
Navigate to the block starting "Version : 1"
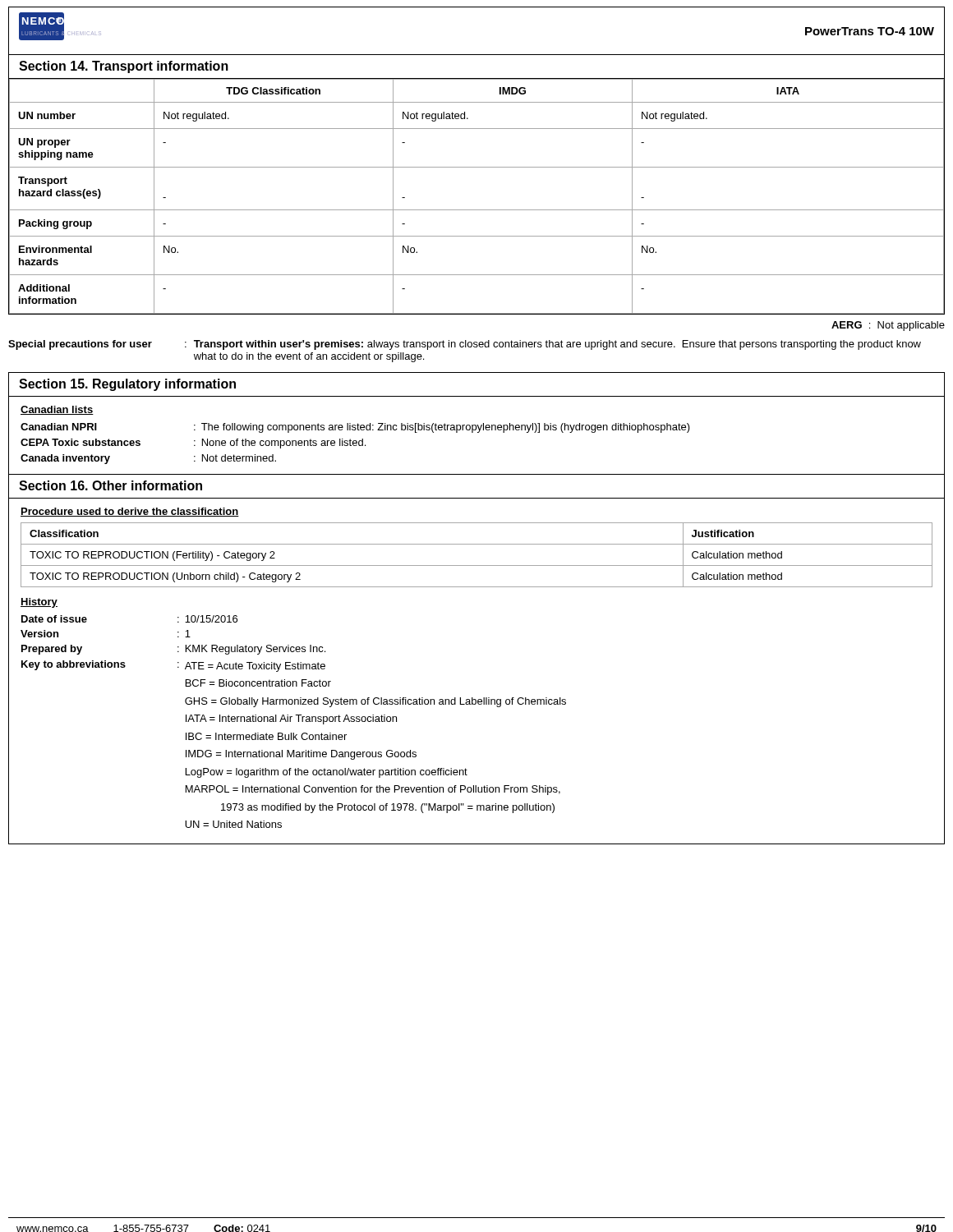tap(40, 634)
